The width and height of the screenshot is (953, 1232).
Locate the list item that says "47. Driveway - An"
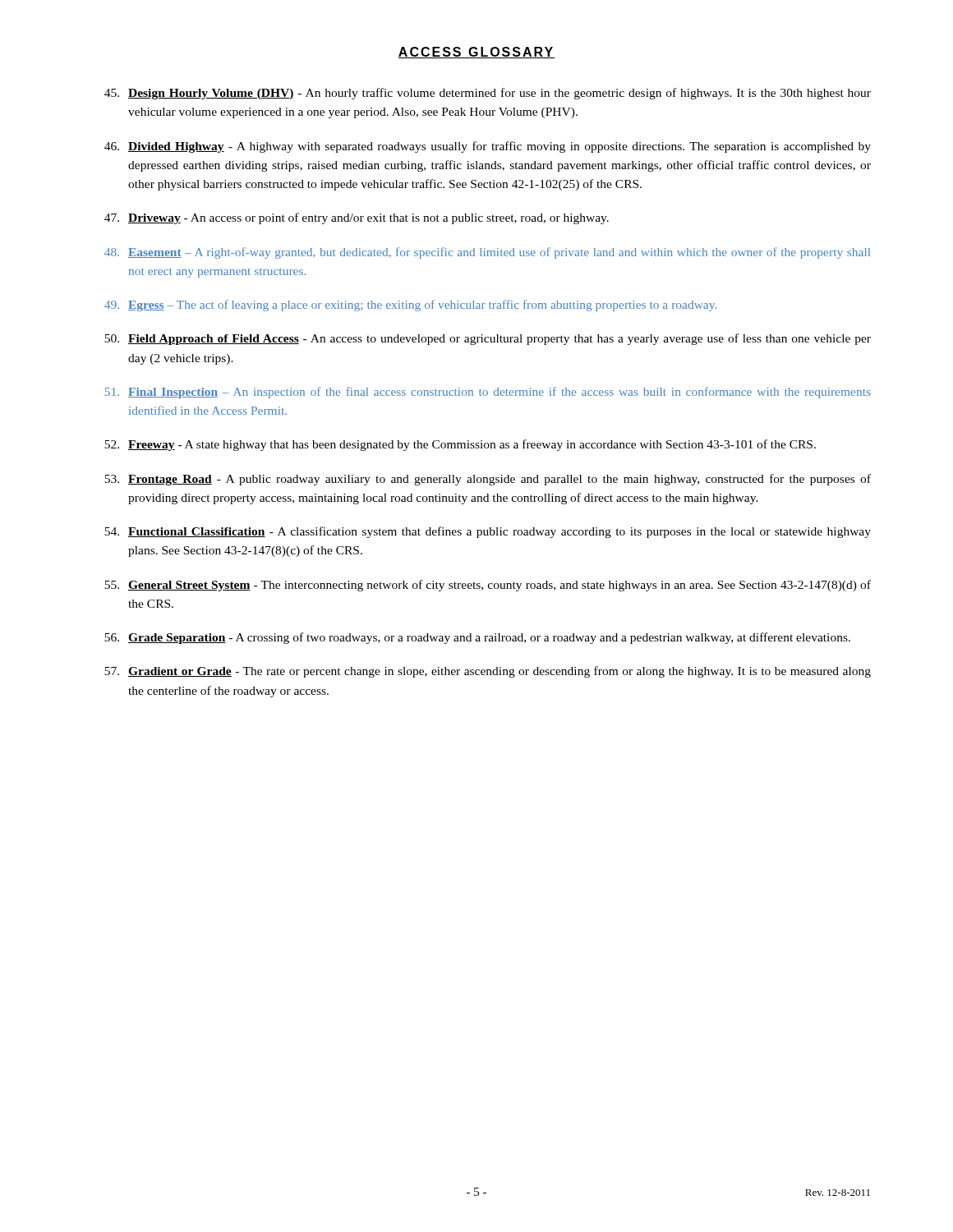coord(476,218)
